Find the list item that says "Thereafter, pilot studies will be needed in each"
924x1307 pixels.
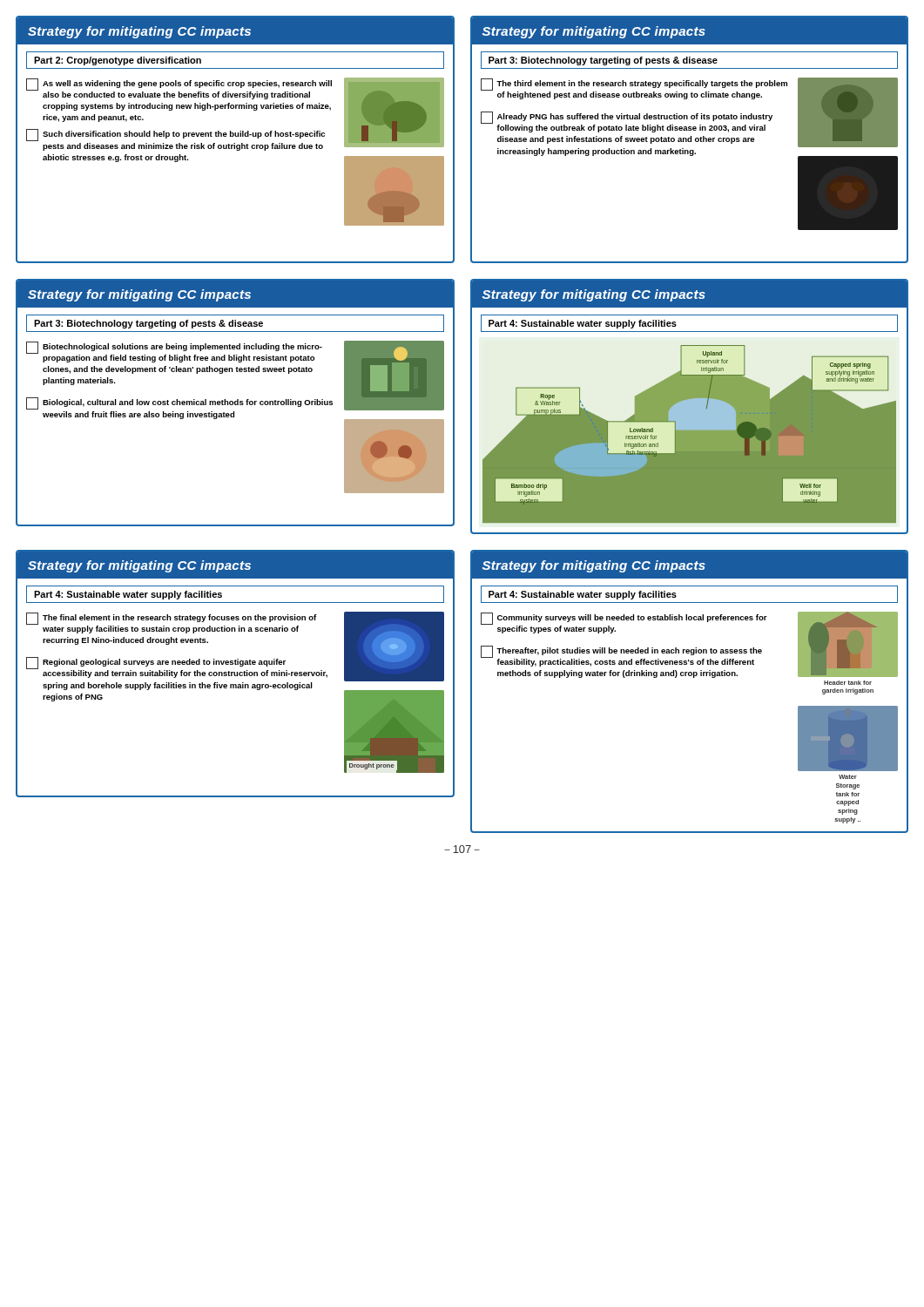[636, 662]
